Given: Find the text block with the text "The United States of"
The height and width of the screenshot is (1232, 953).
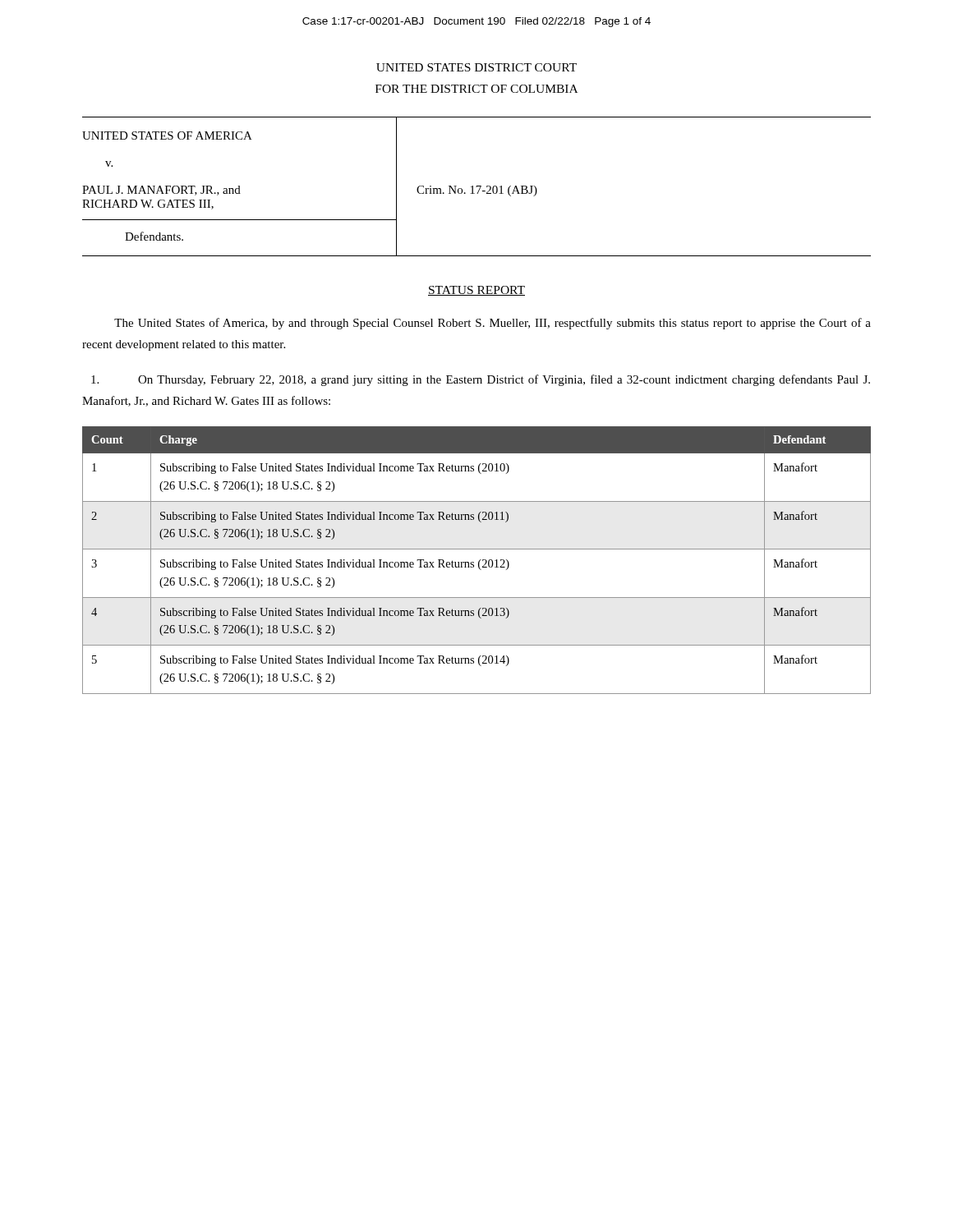Looking at the screenshot, I should click(476, 334).
